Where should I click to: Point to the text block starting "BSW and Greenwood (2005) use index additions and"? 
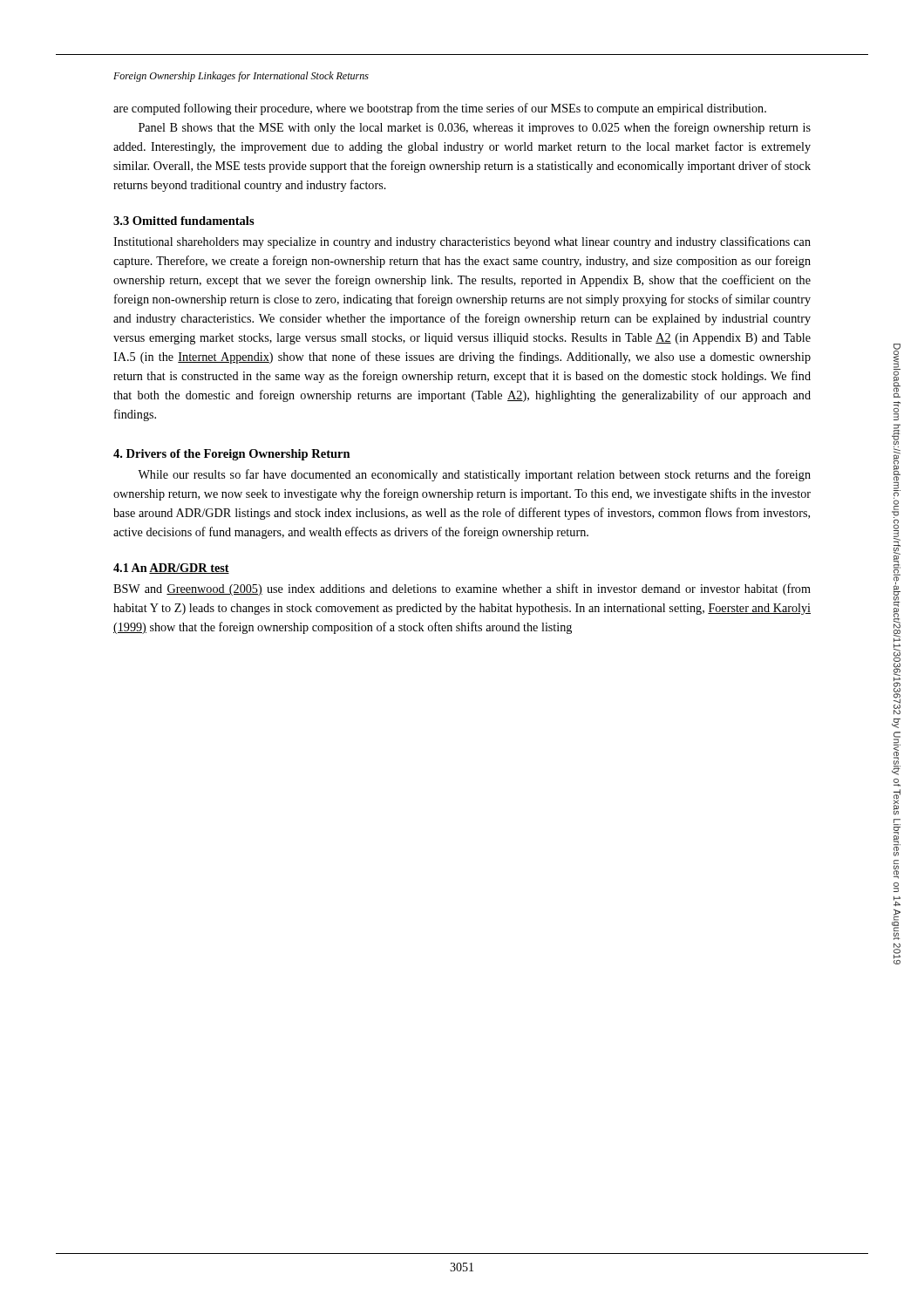pyautogui.click(x=462, y=608)
